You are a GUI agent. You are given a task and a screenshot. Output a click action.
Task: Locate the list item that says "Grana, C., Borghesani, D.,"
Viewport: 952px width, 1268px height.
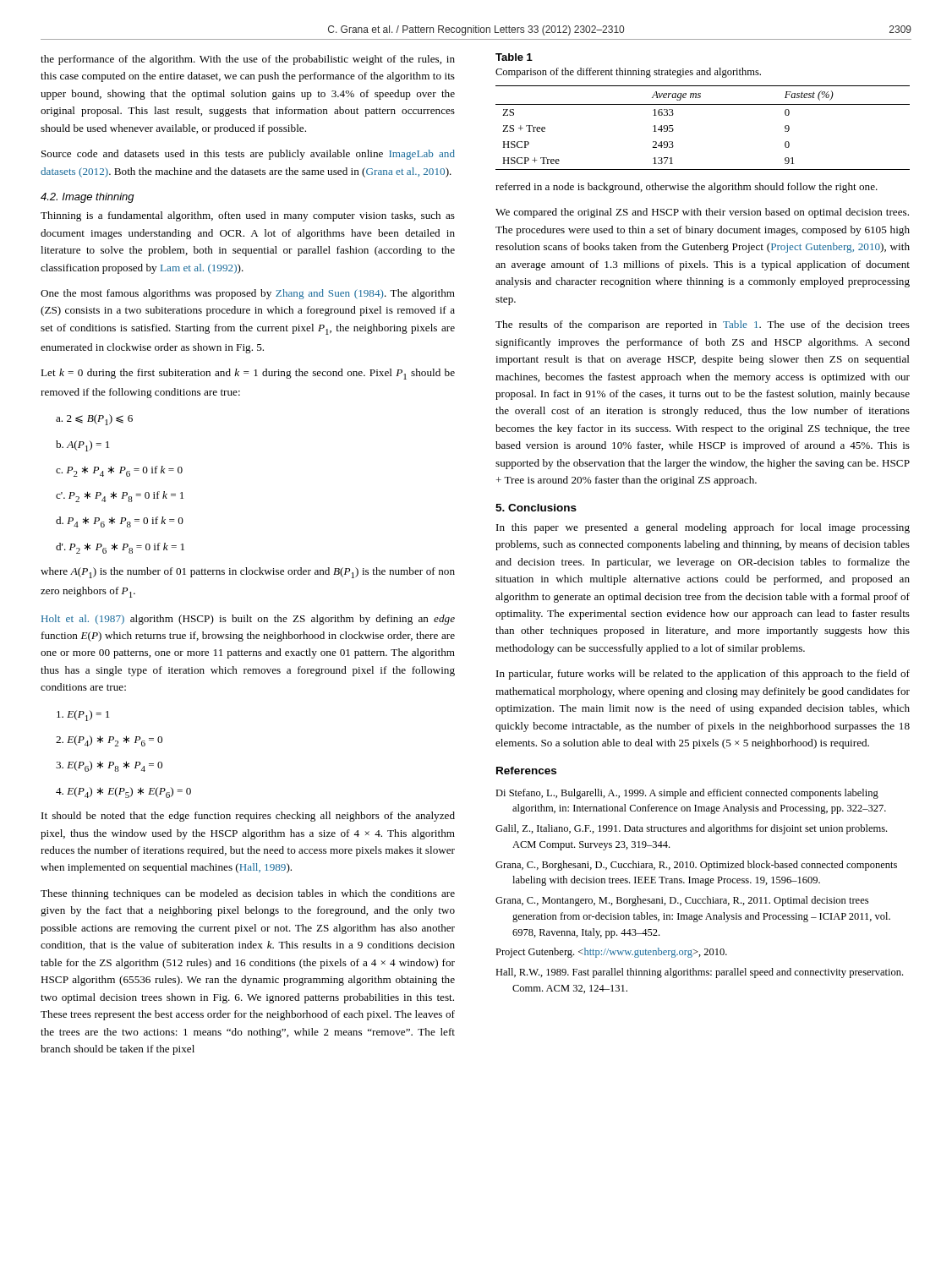coord(696,872)
